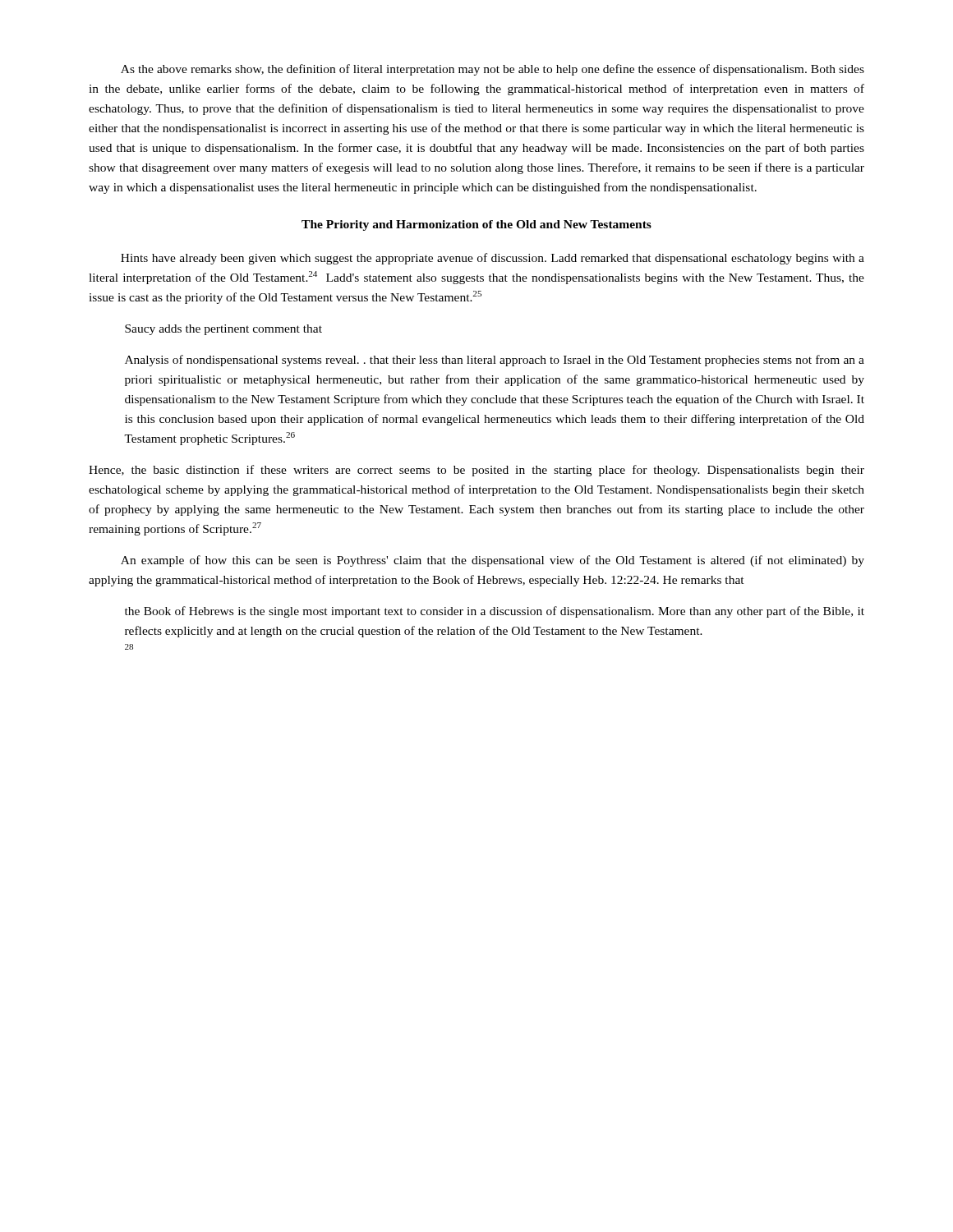Locate the text starting "Hence, the basic"
The width and height of the screenshot is (953, 1232).
(x=476, y=499)
